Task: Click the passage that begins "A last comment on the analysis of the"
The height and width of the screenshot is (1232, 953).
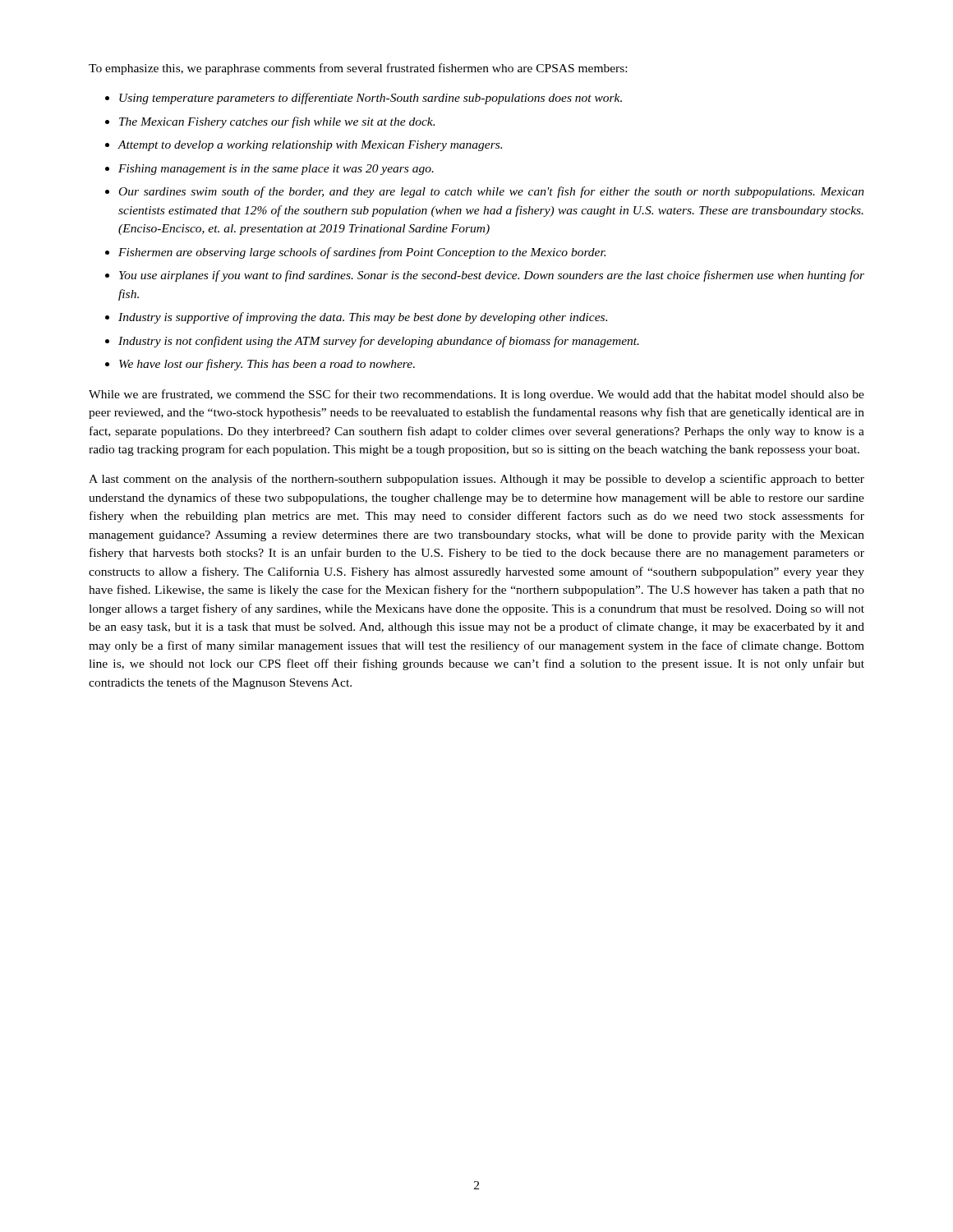Action: tap(476, 581)
